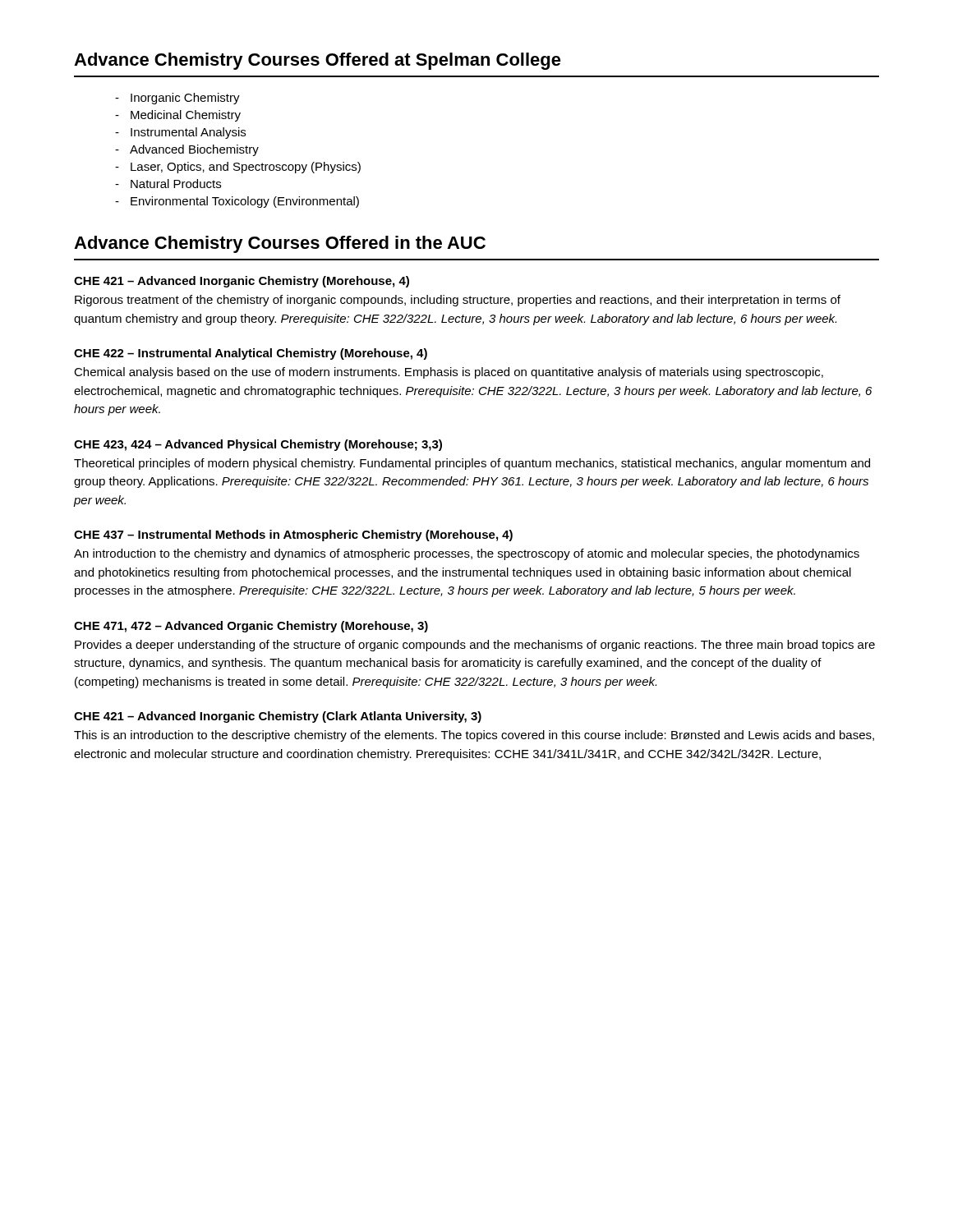953x1232 pixels.
Task: Find the block on this page that starts "Chemical analysis based on the use of modern"
Action: pyautogui.click(x=476, y=391)
